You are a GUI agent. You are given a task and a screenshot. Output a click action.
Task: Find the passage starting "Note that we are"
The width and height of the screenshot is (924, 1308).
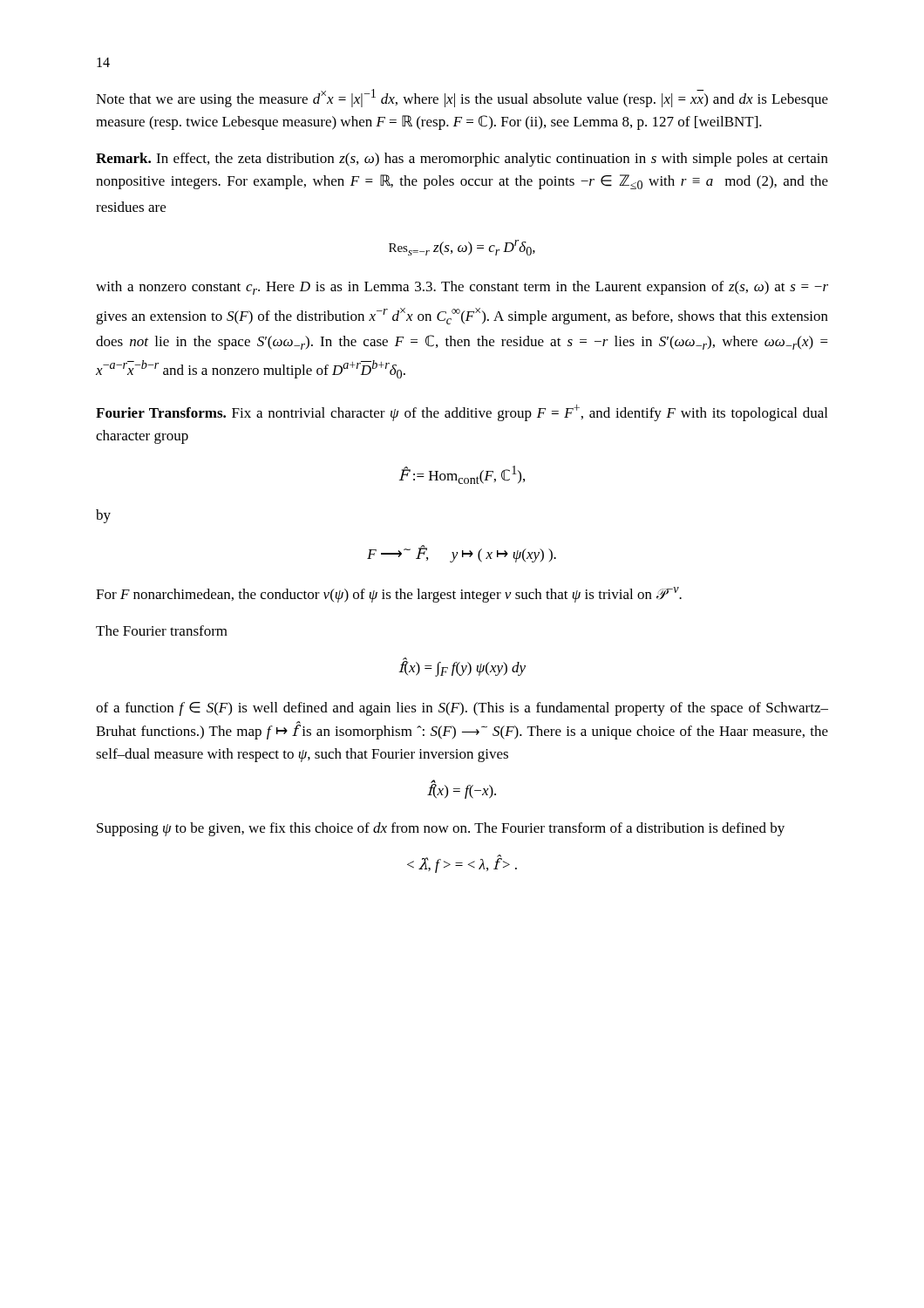[462, 109]
